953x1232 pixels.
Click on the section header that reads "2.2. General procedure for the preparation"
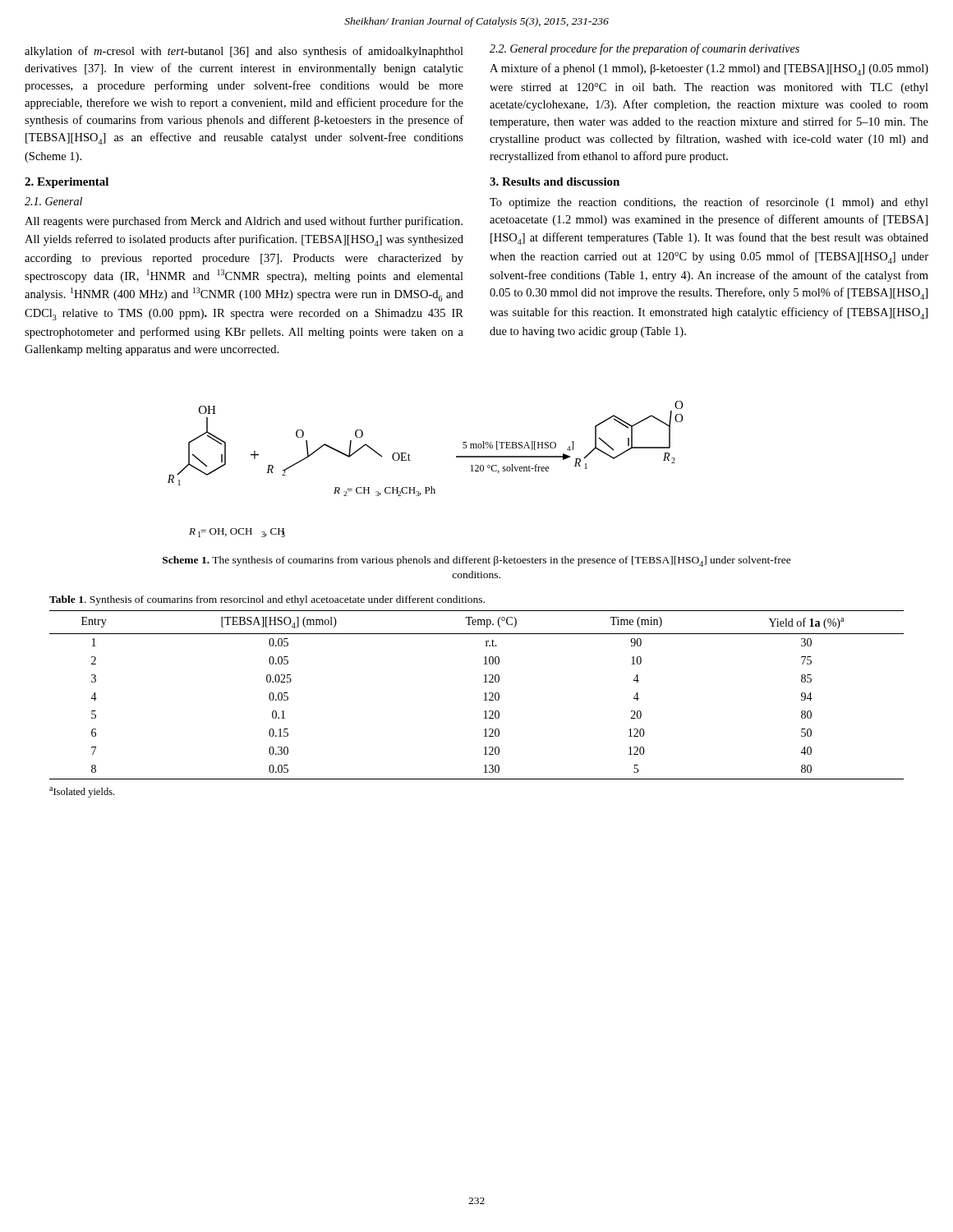point(645,49)
